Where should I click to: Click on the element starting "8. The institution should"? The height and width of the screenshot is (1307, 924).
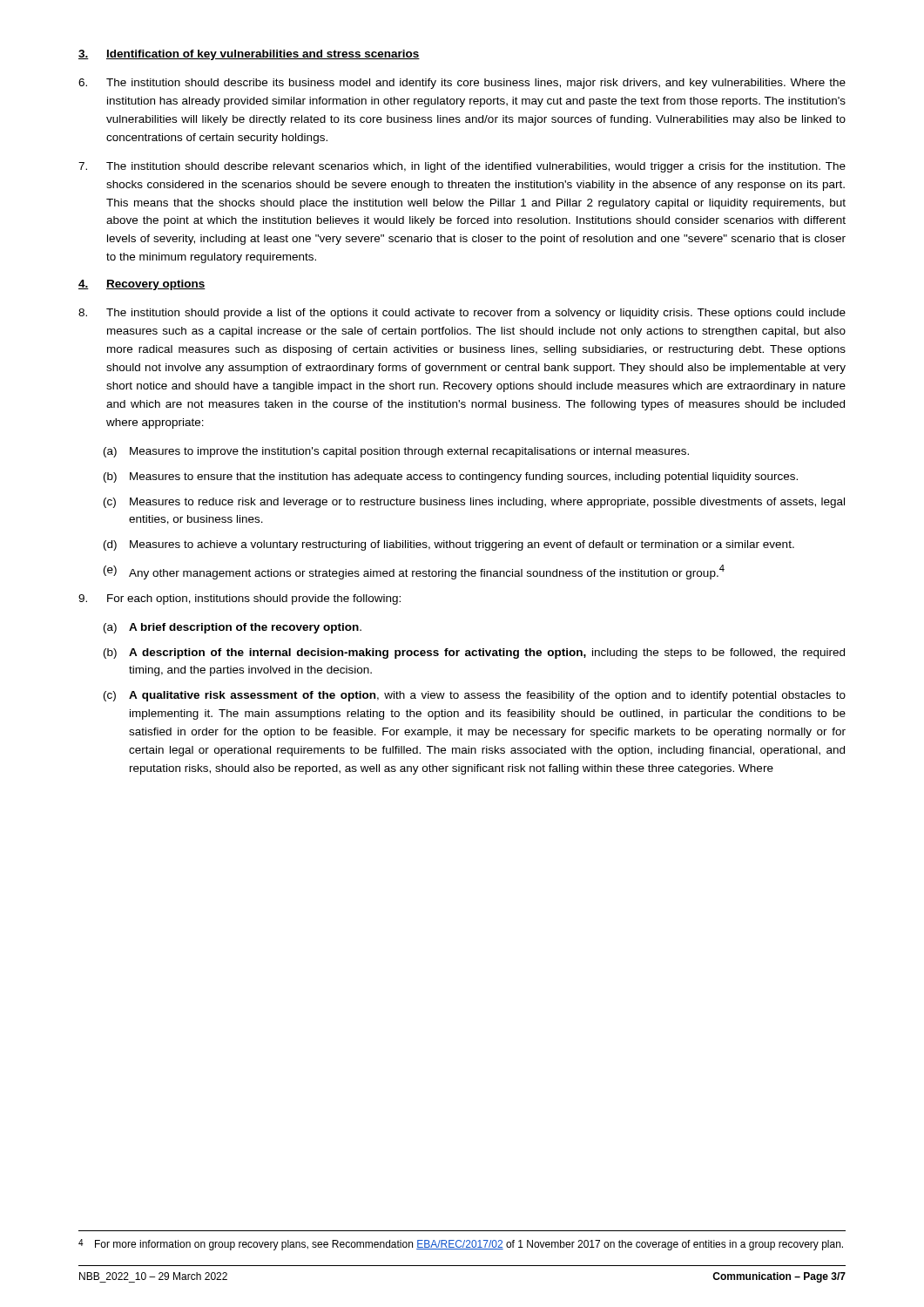462,368
